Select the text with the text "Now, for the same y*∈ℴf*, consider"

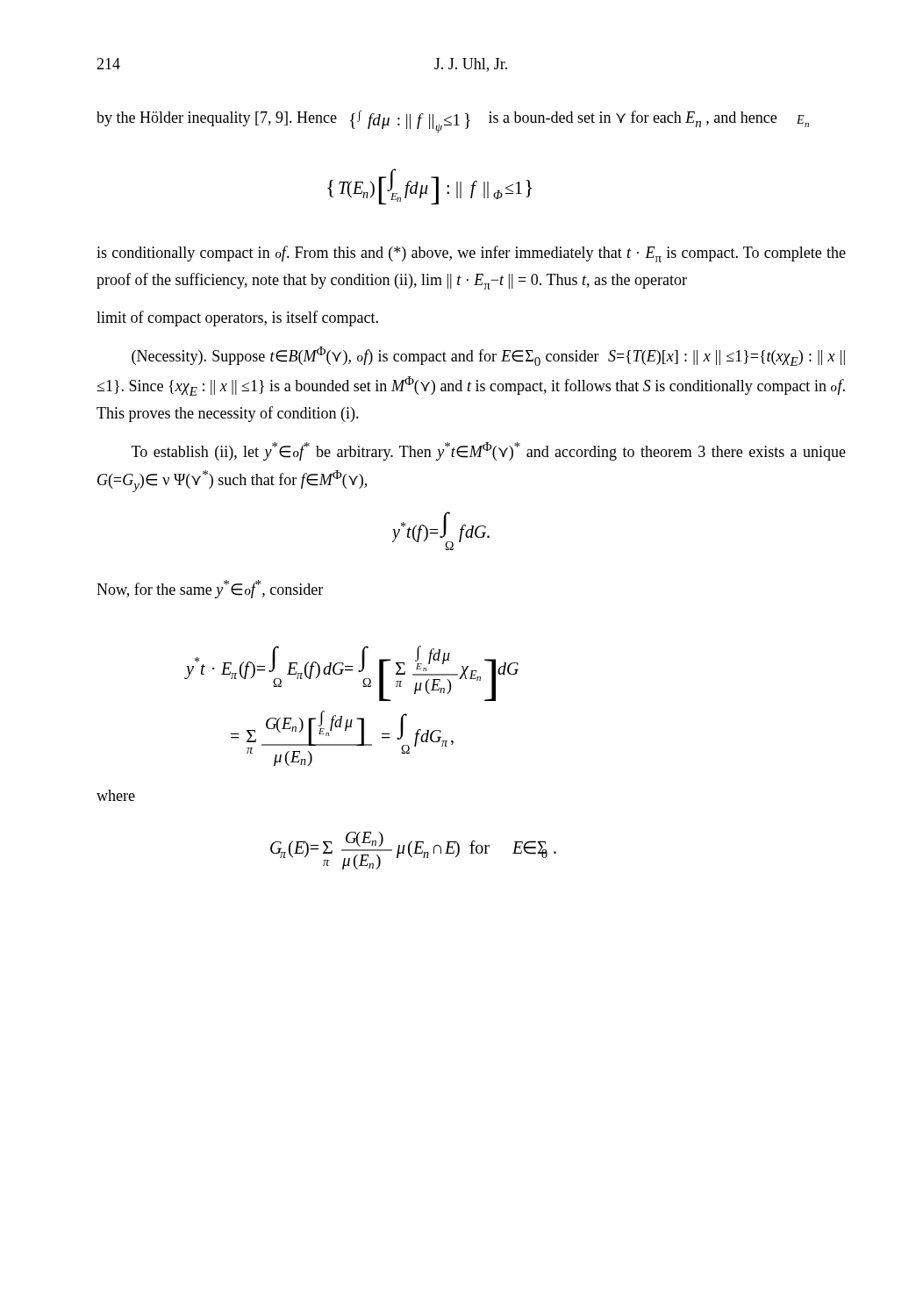pos(210,588)
